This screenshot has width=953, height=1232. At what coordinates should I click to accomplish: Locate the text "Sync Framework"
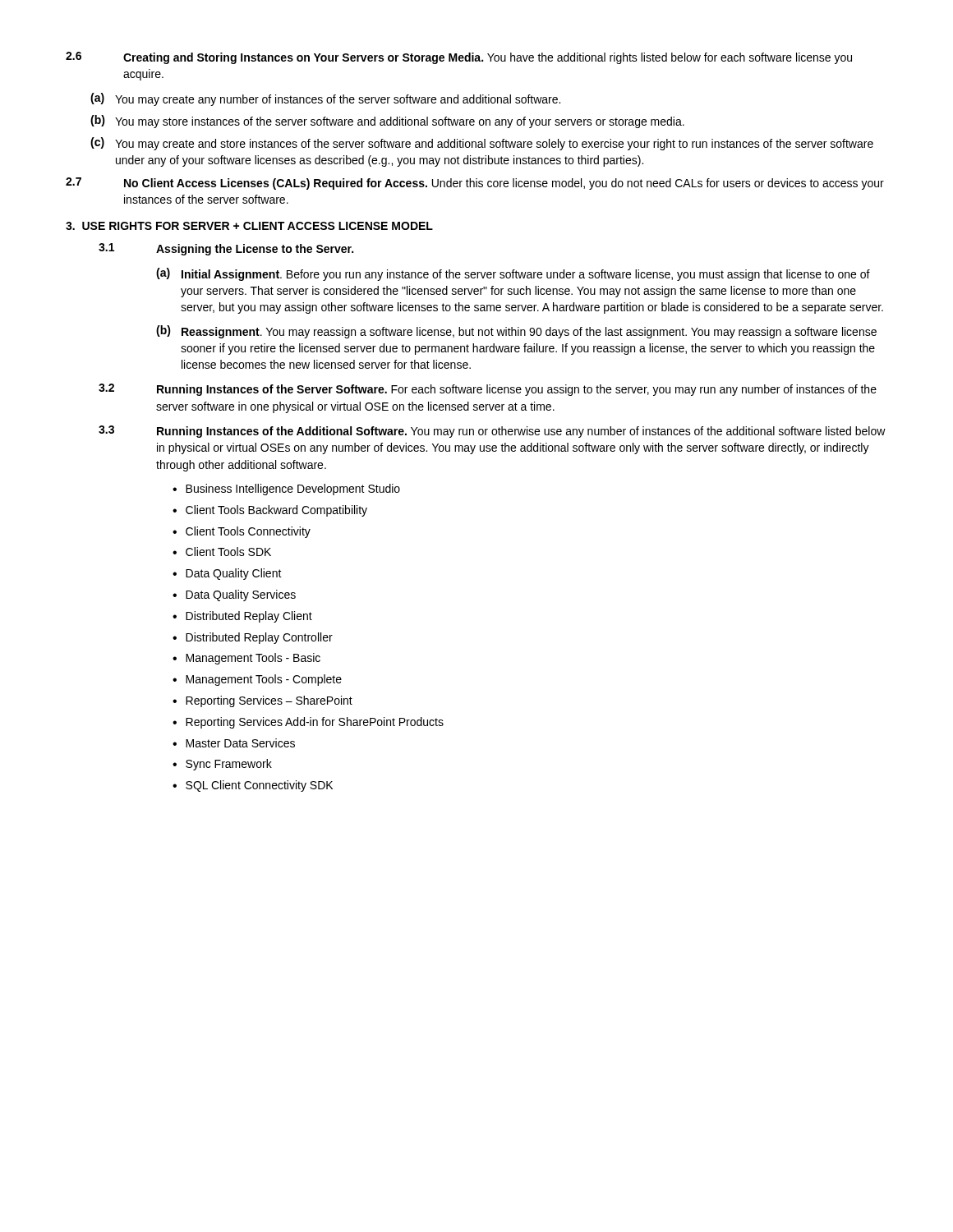coord(228,764)
